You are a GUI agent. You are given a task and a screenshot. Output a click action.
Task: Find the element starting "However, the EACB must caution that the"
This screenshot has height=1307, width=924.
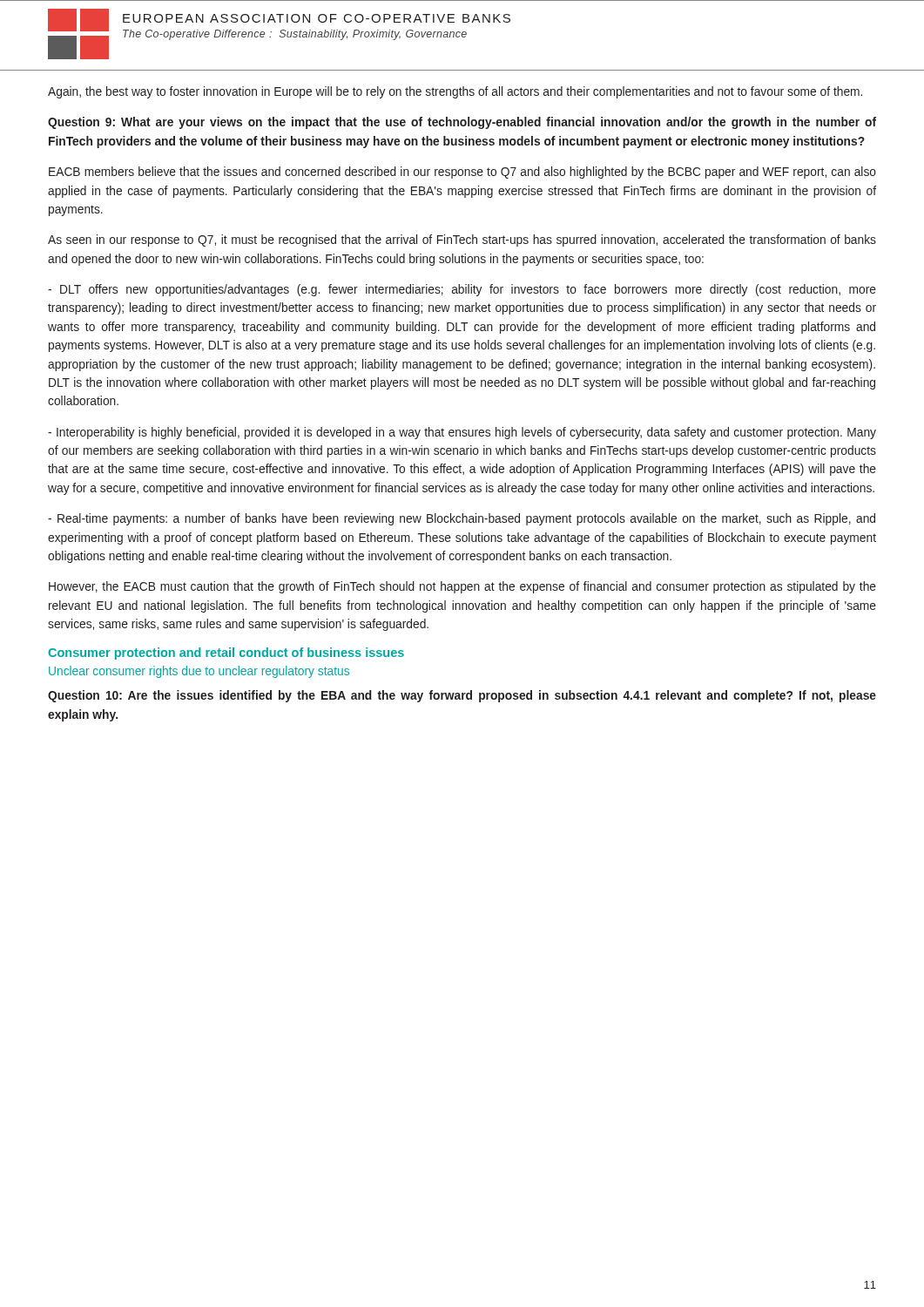[x=462, y=606]
